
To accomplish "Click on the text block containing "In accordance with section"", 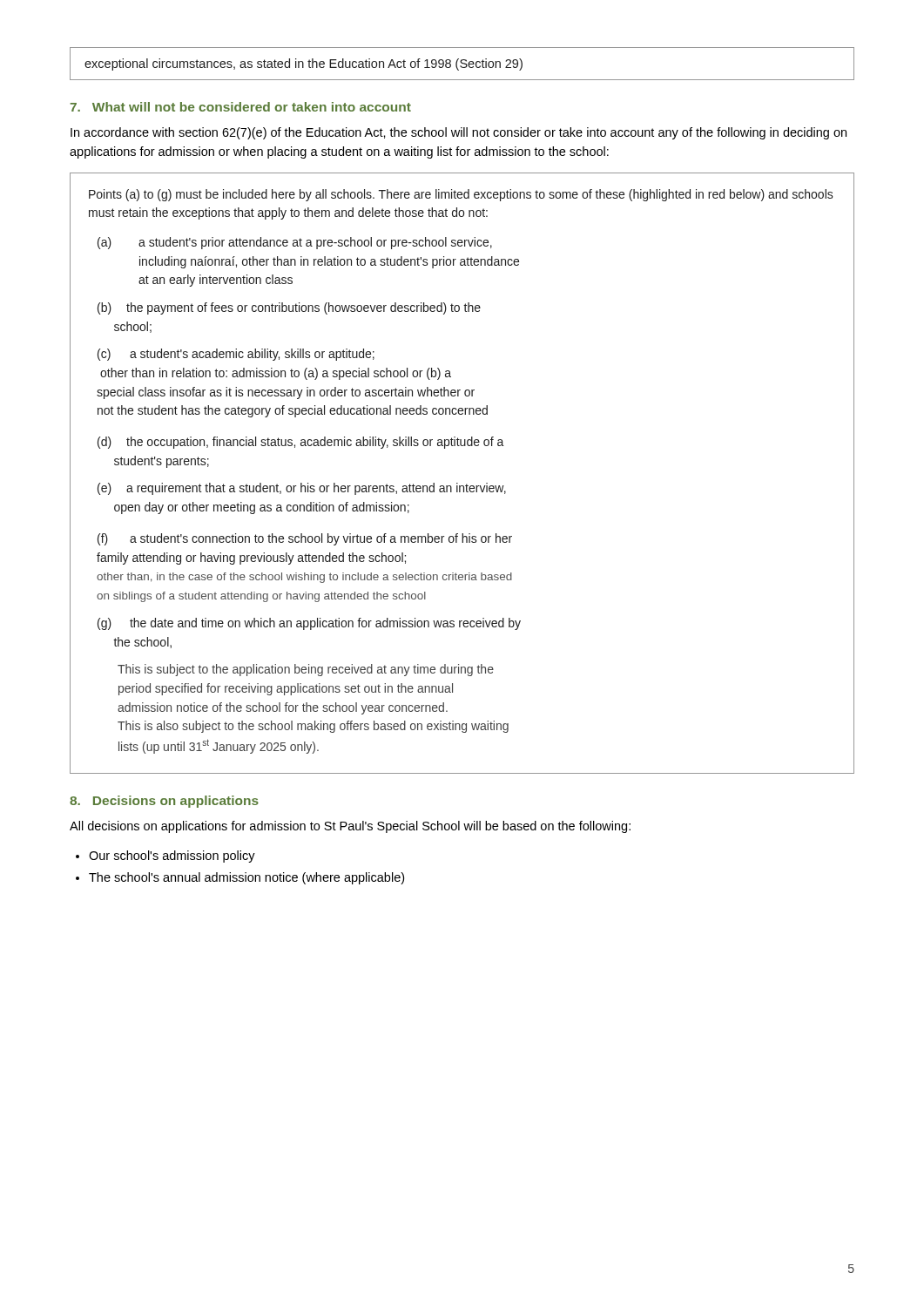I will coord(459,142).
